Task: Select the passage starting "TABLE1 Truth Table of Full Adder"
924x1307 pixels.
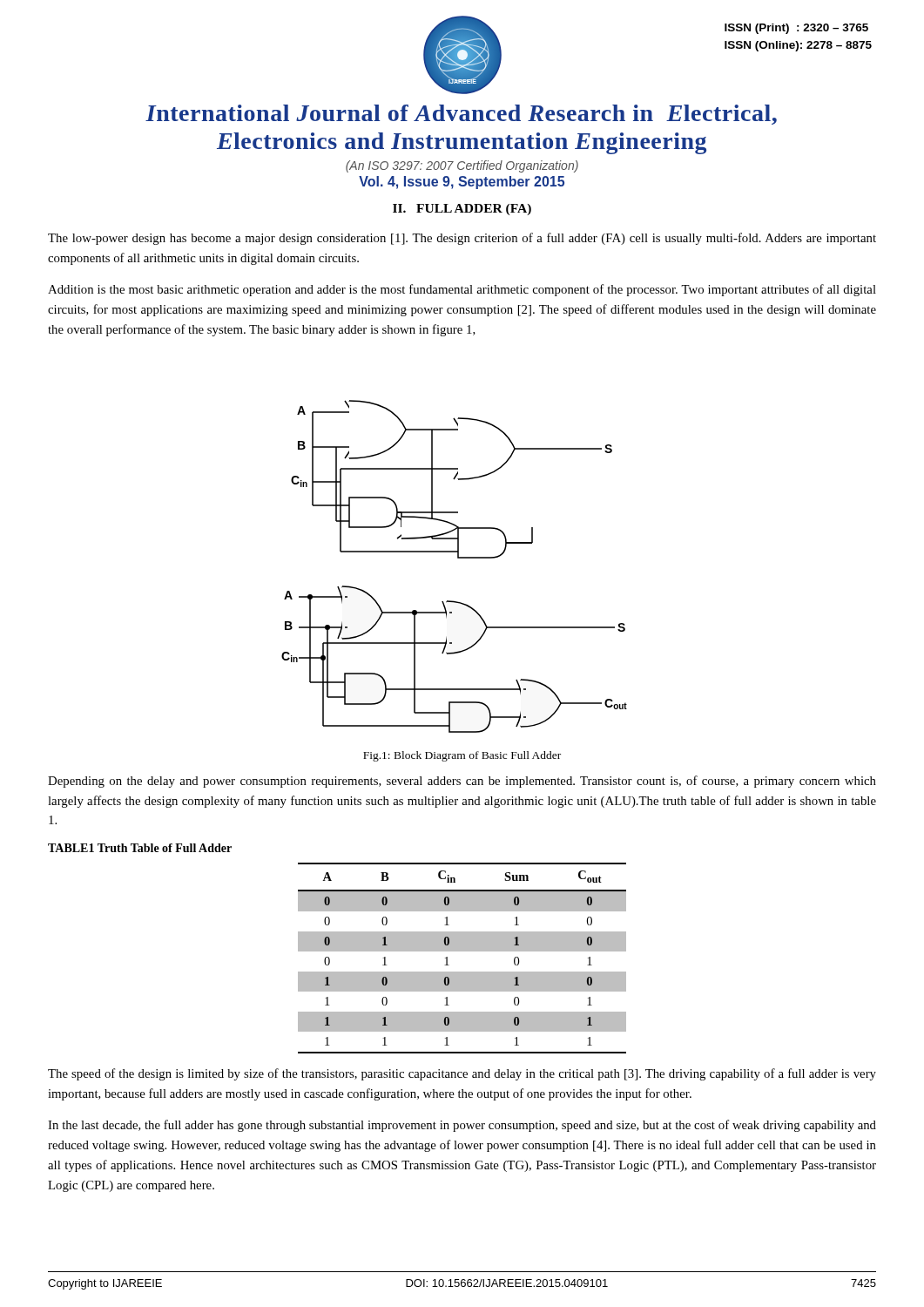Action: point(140,849)
